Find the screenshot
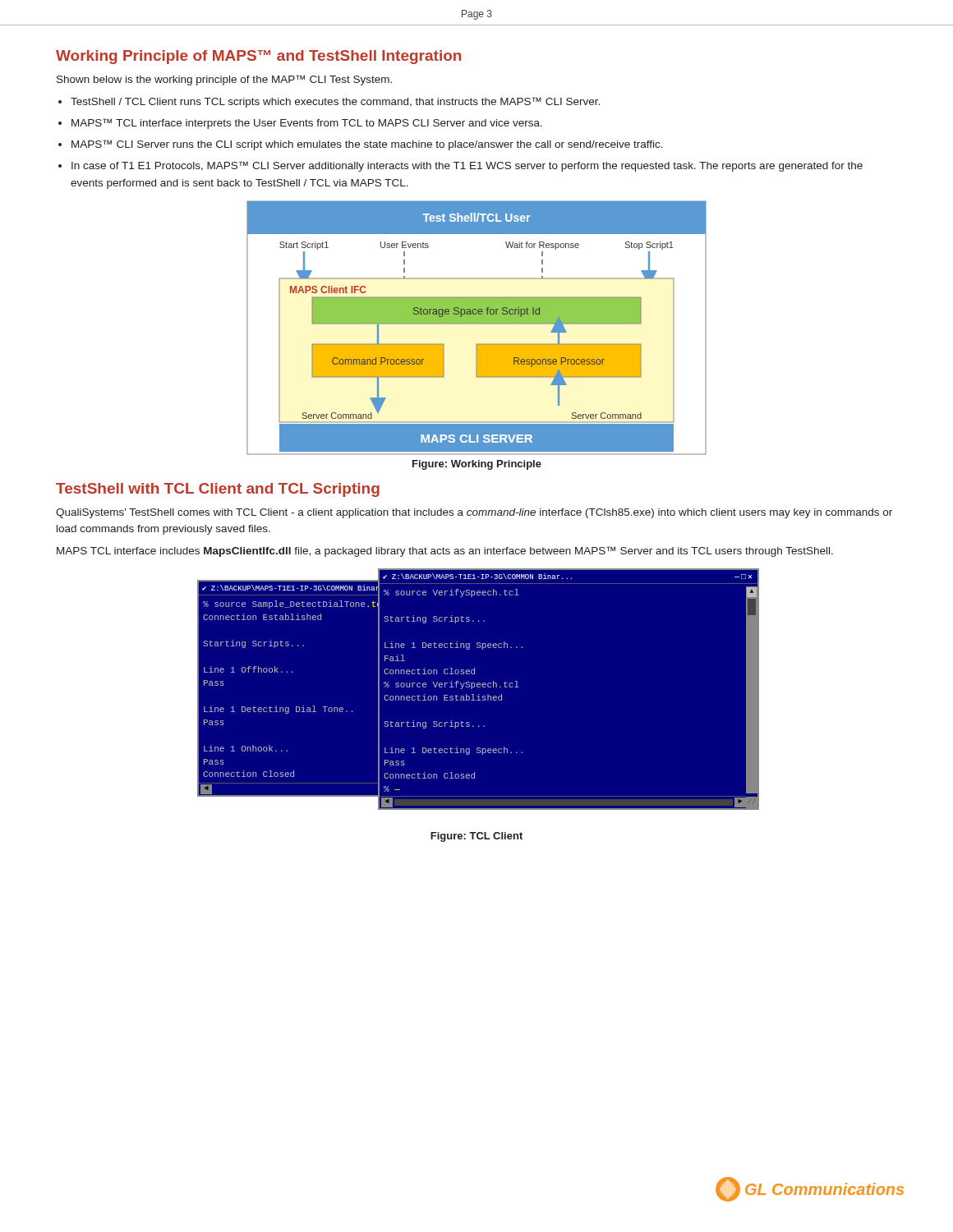 tap(476, 696)
